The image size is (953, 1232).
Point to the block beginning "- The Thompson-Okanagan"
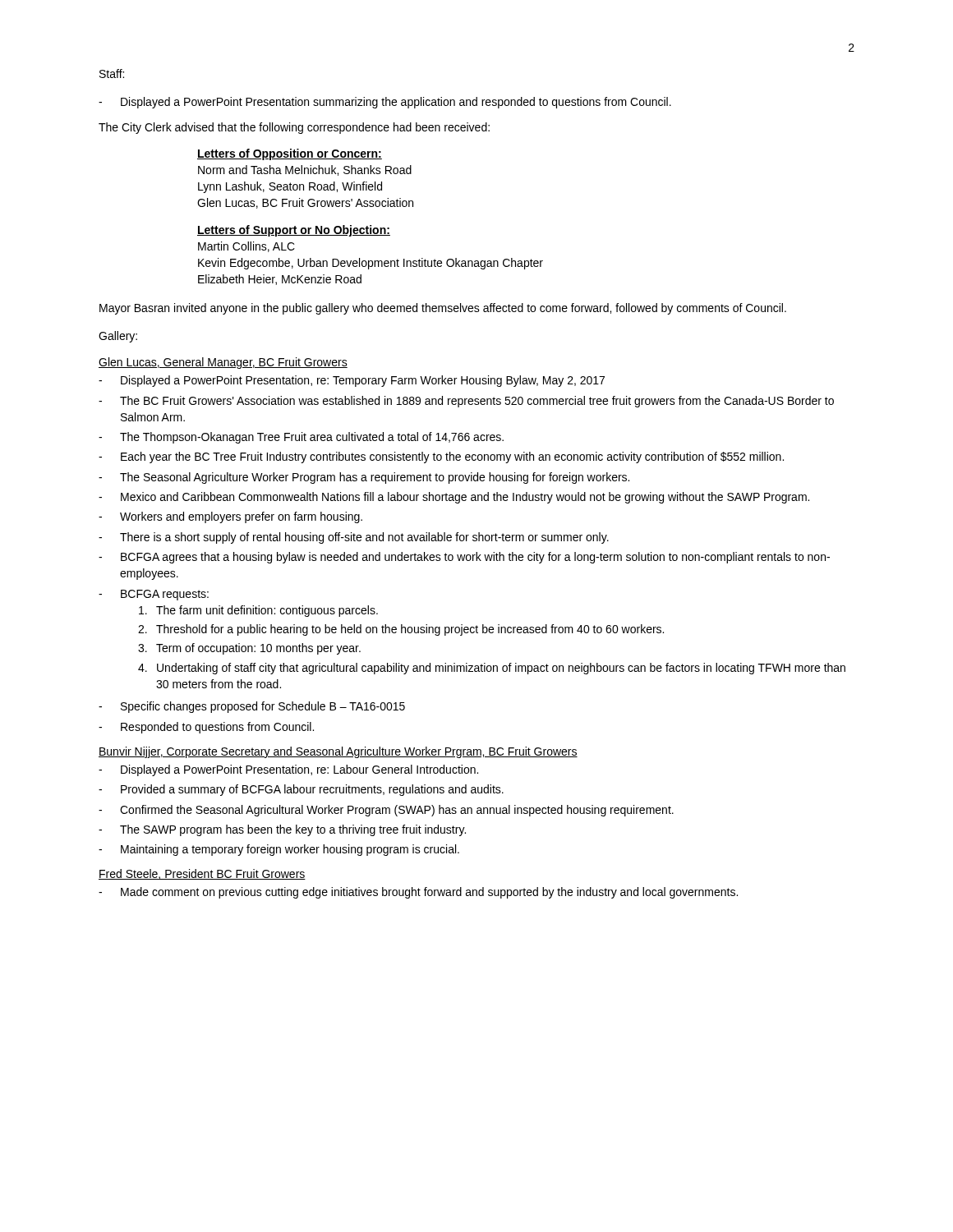pyautogui.click(x=476, y=437)
